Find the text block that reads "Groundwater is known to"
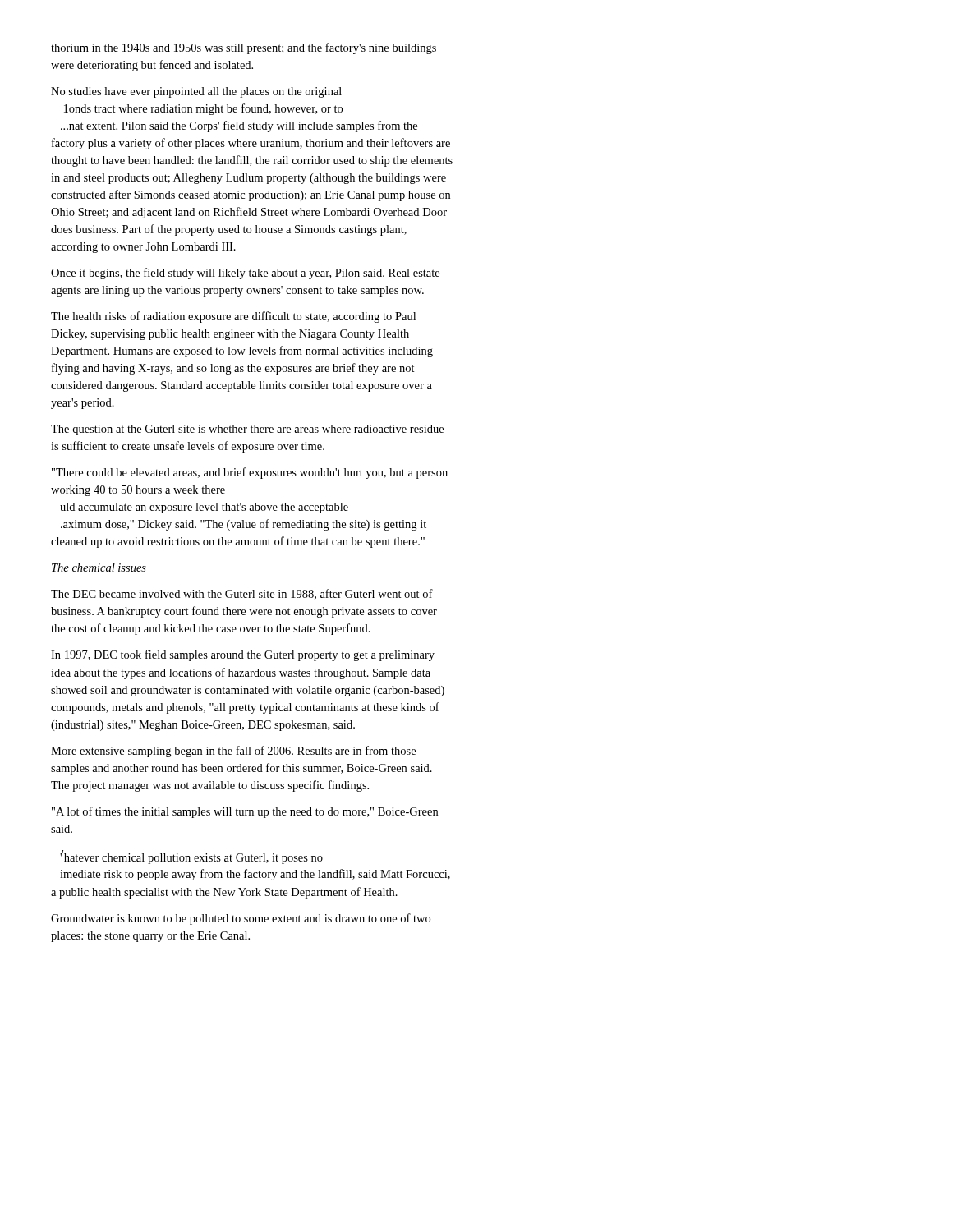This screenshot has width=961, height=1232. tap(252, 927)
